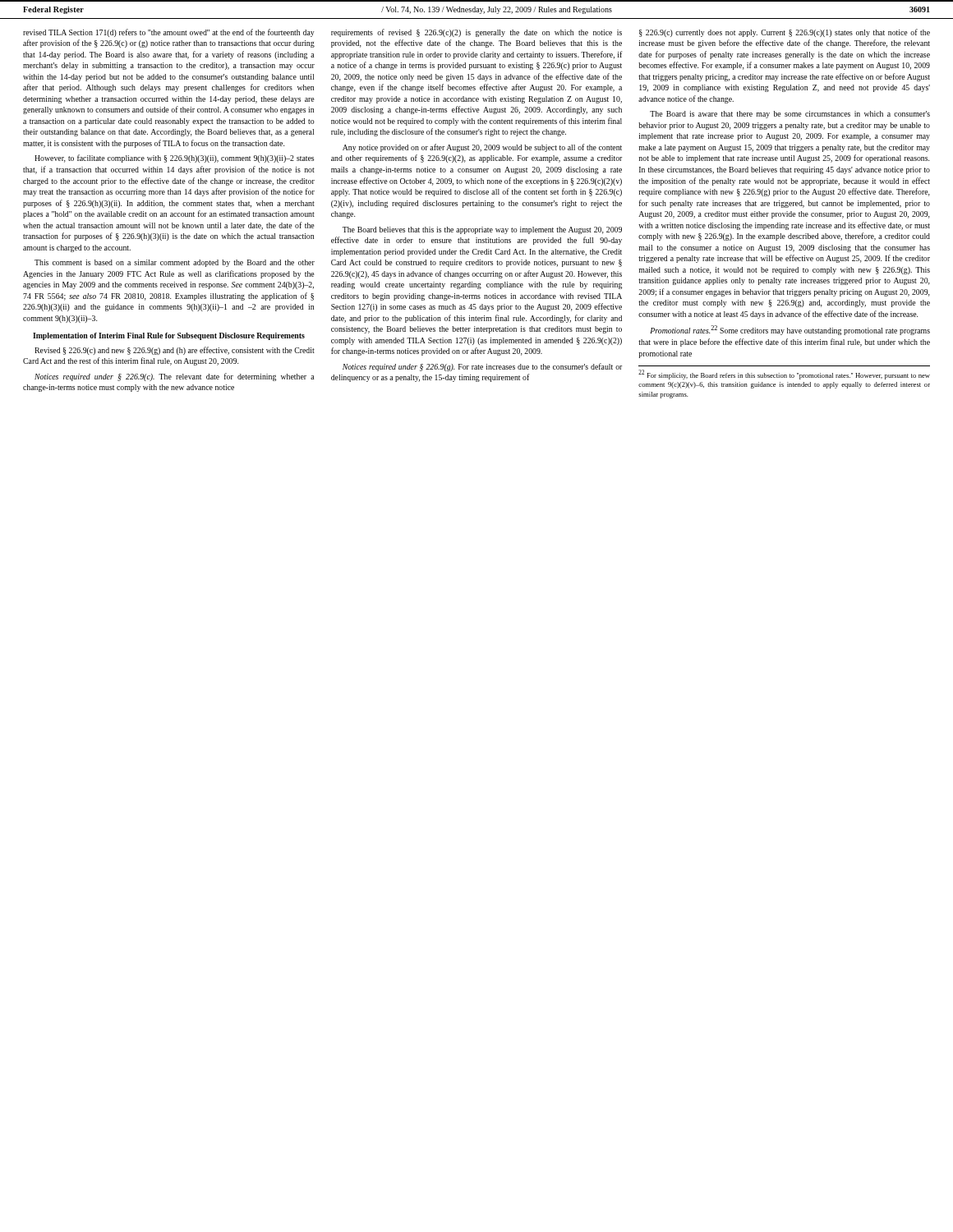Click the passage that begins "Notices required under § 226.9(g). For rate increases"

point(476,372)
